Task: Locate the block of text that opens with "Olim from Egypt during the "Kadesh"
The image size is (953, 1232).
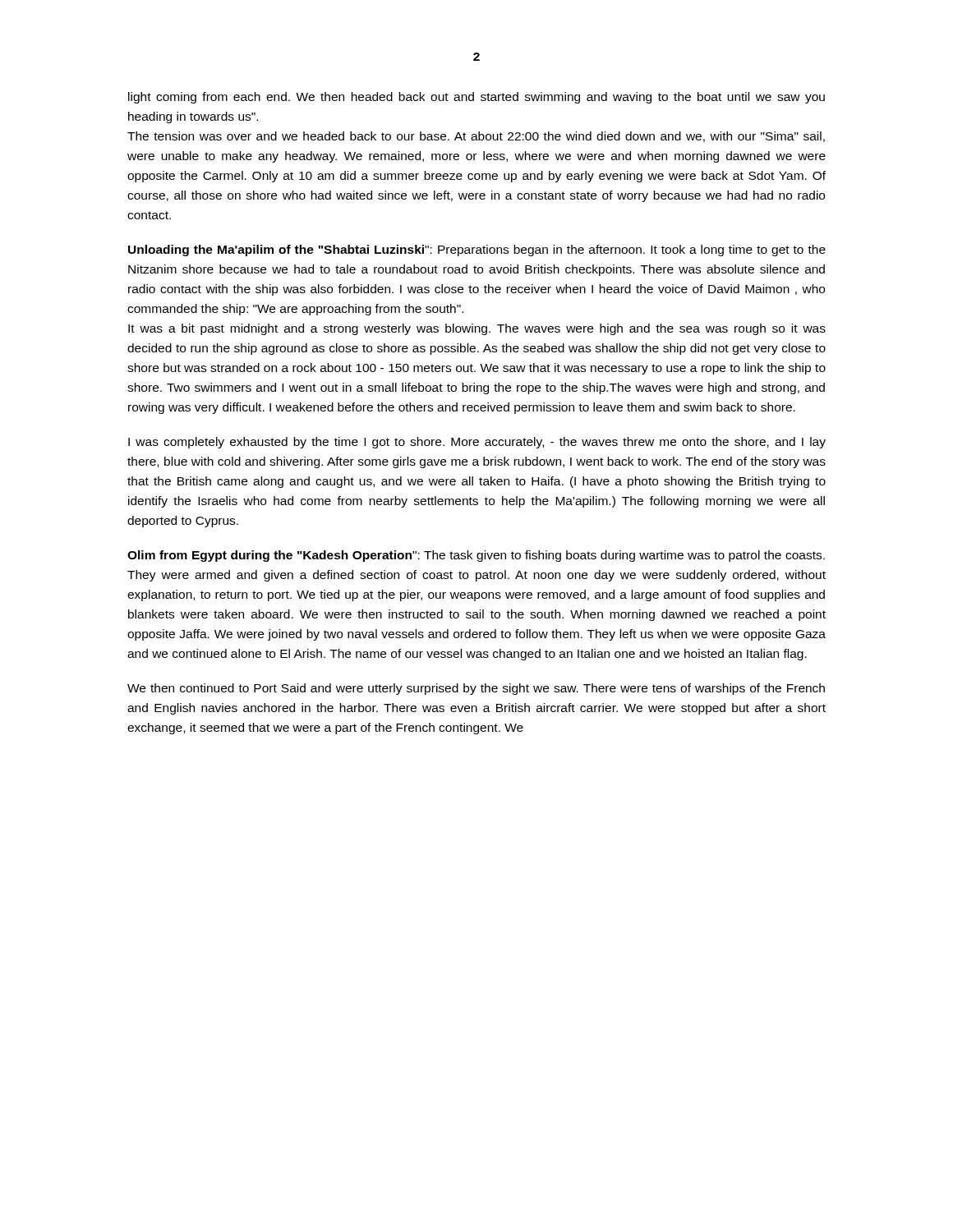Action: (x=476, y=605)
